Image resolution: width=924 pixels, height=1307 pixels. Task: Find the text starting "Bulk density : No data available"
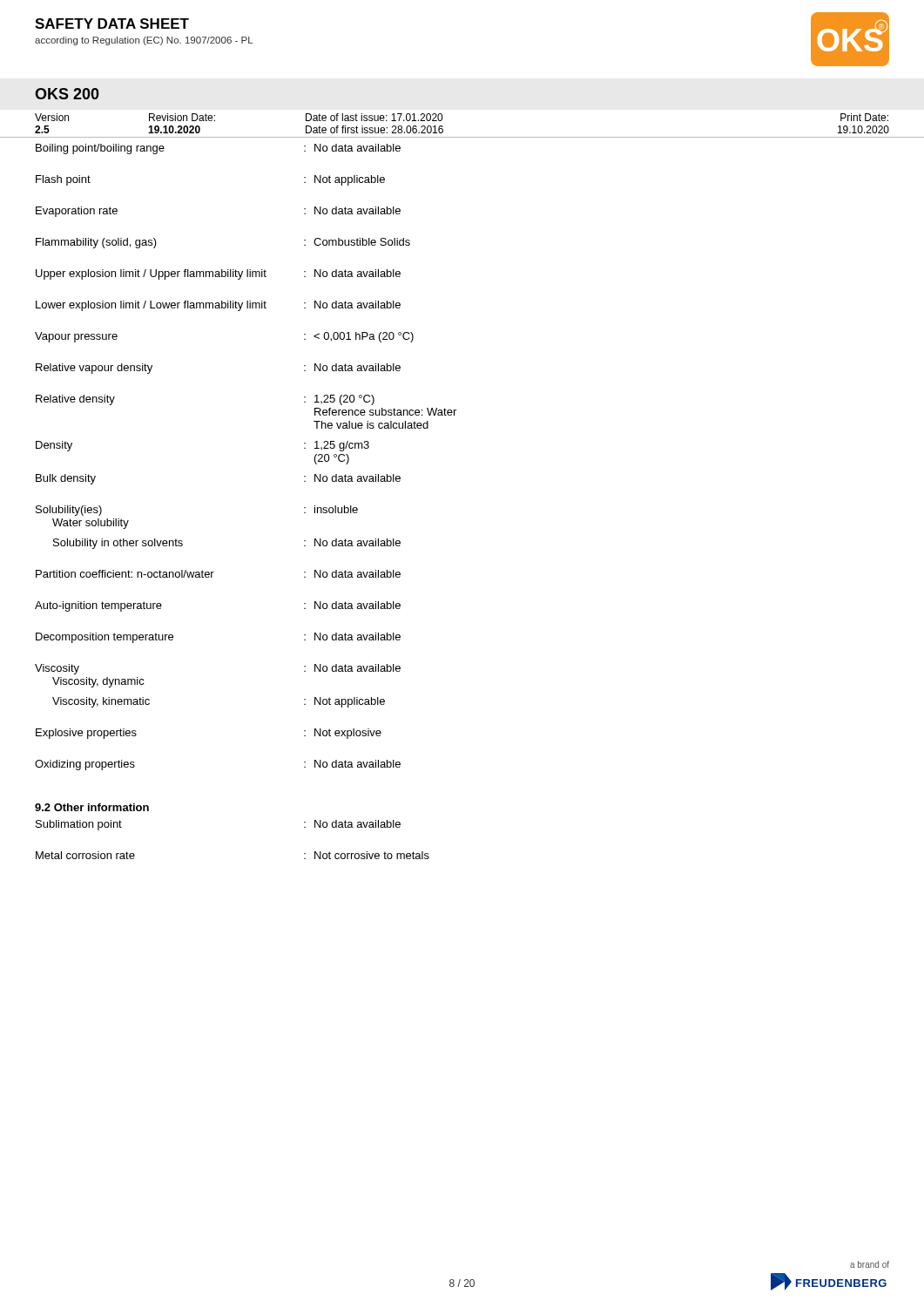pos(64,481)
